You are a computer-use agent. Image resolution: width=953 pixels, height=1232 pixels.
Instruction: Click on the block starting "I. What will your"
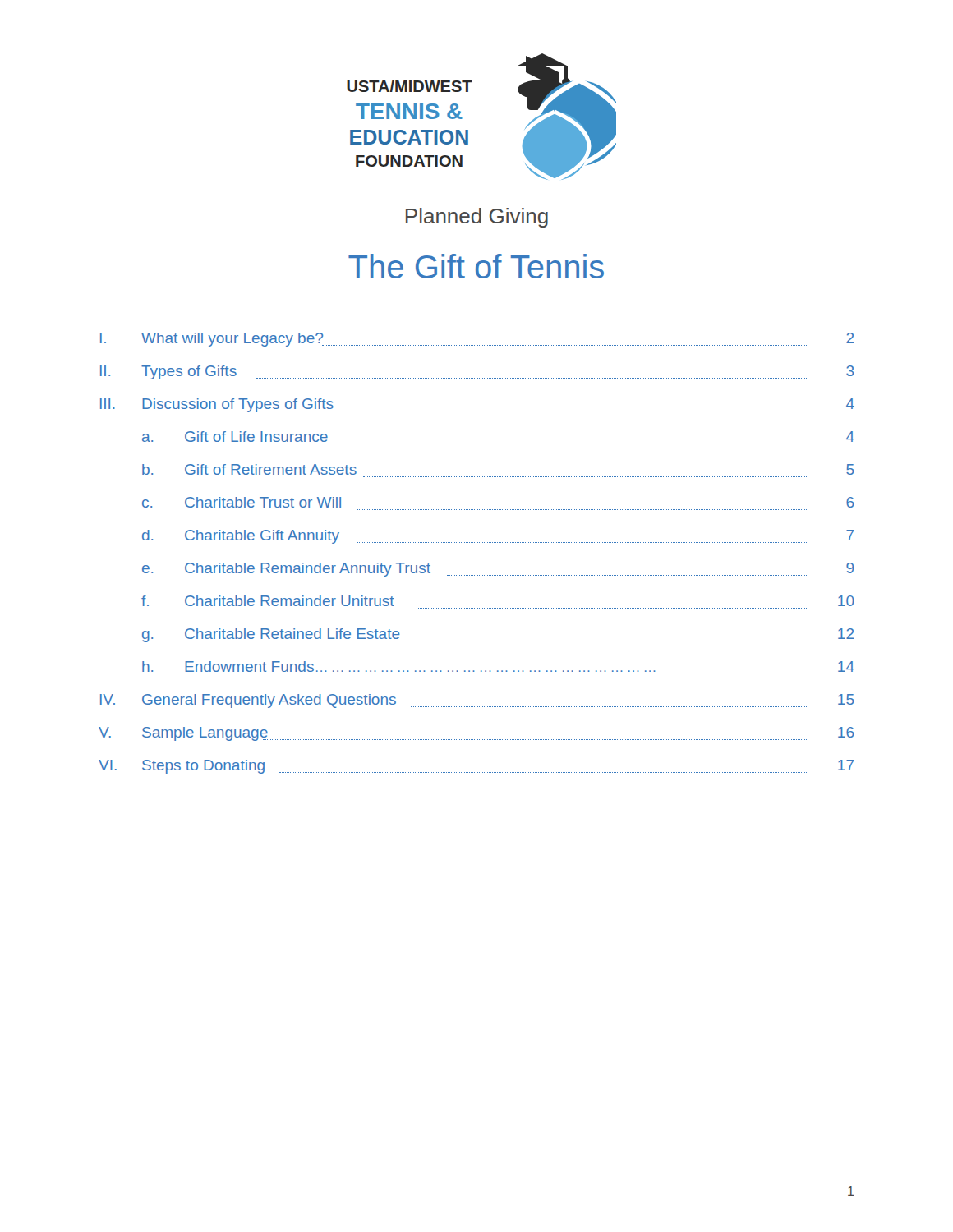point(476,338)
